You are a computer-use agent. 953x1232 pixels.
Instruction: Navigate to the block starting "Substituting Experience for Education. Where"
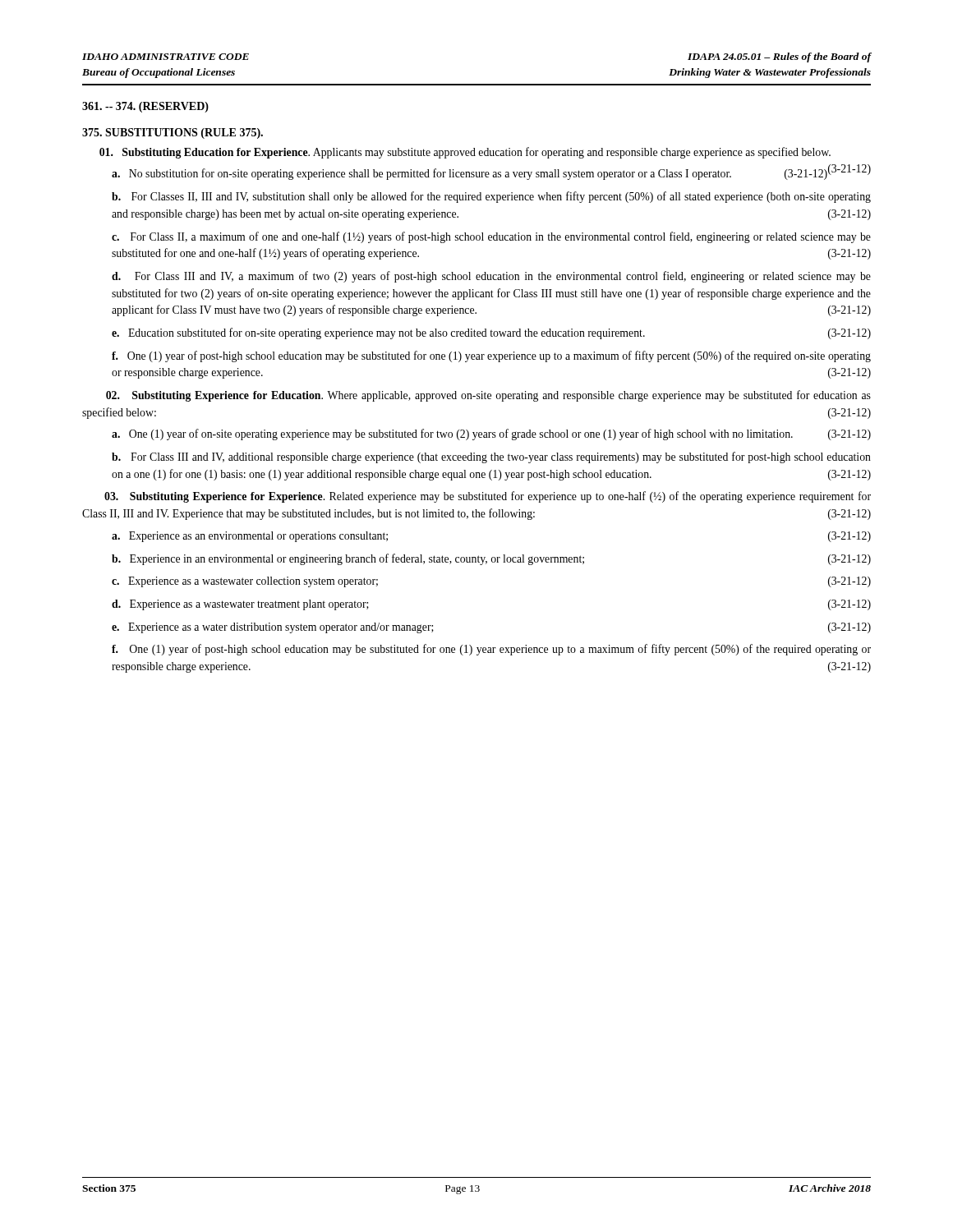pyautogui.click(x=476, y=406)
